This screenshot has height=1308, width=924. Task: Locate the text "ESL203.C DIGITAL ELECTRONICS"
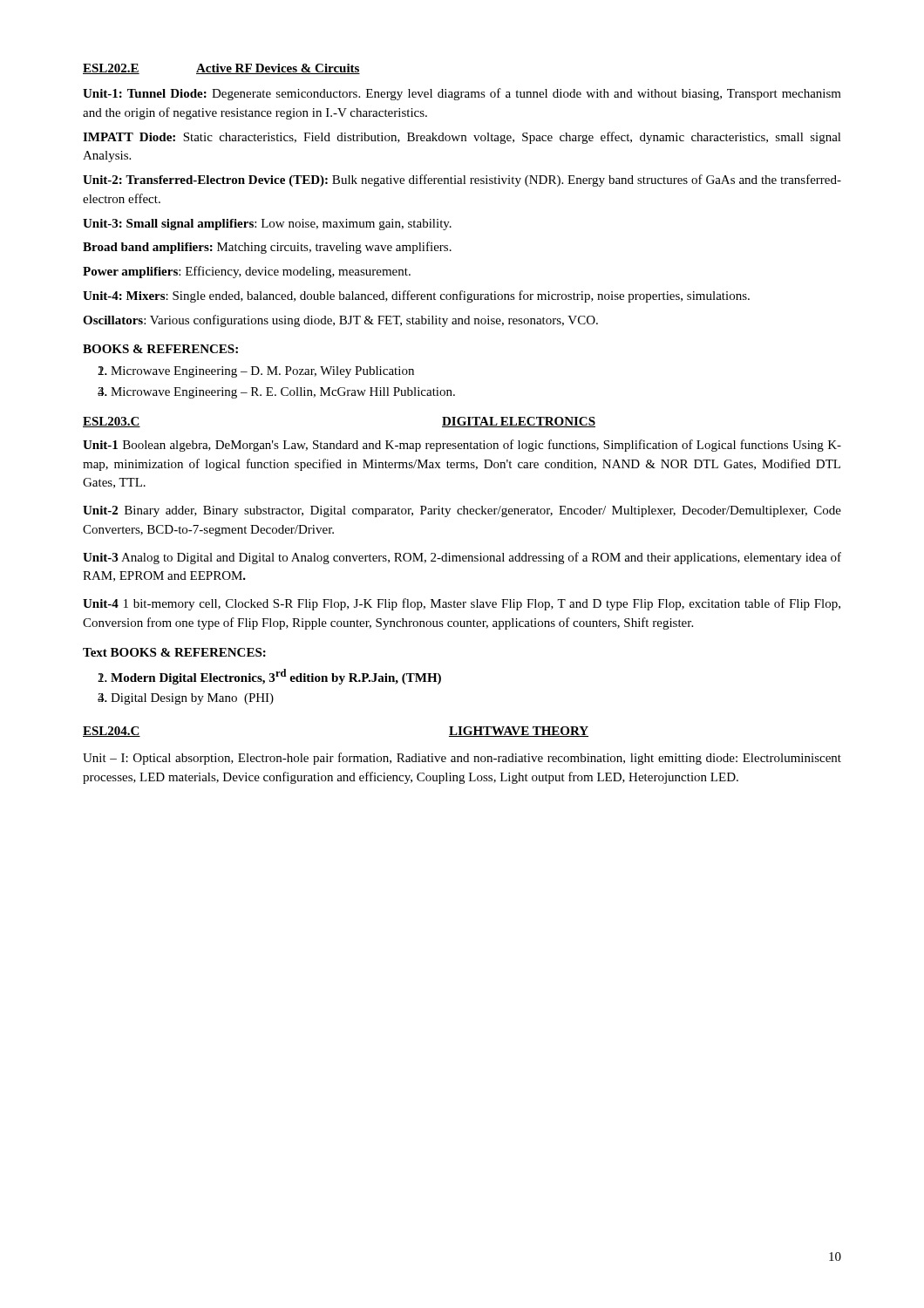pos(462,421)
